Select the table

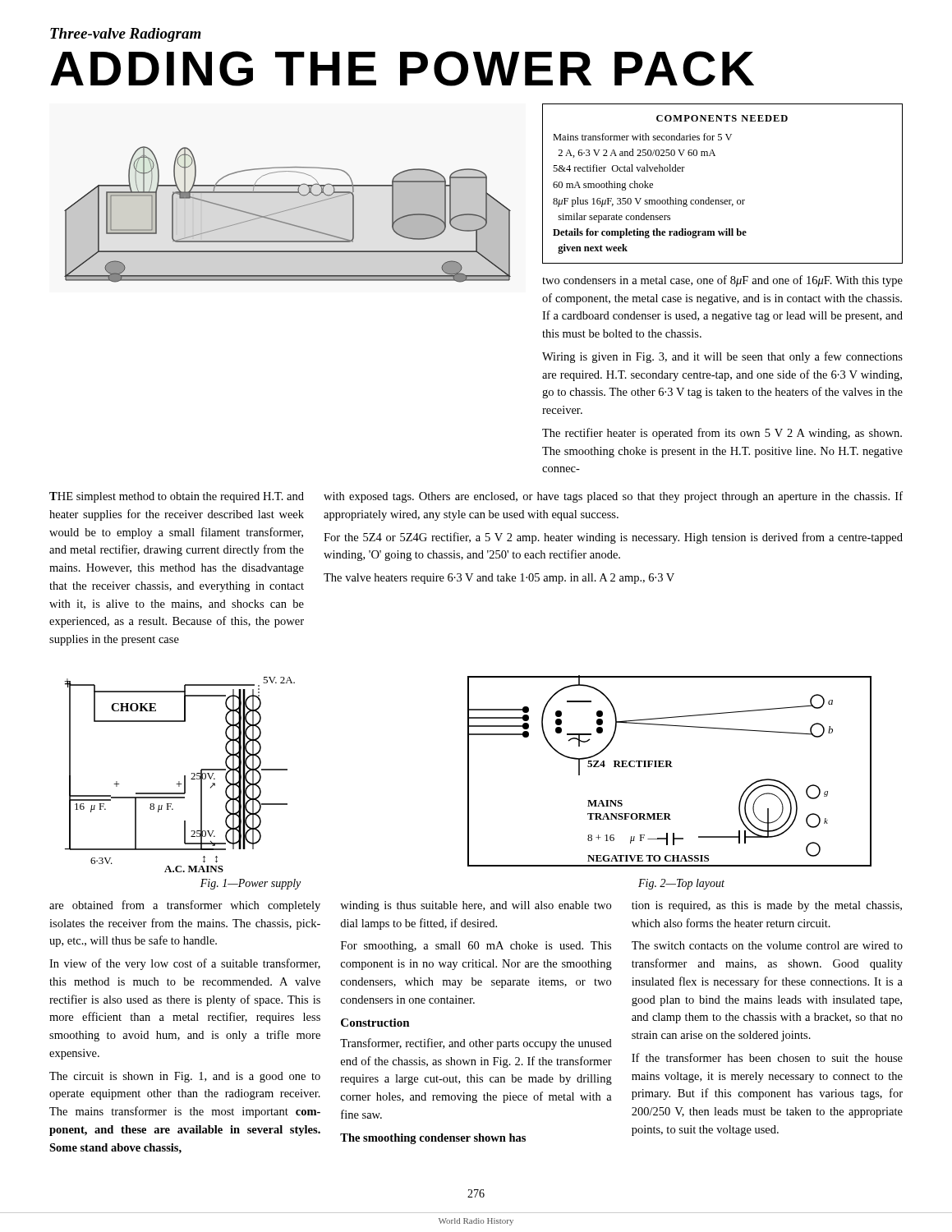[x=722, y=183]
